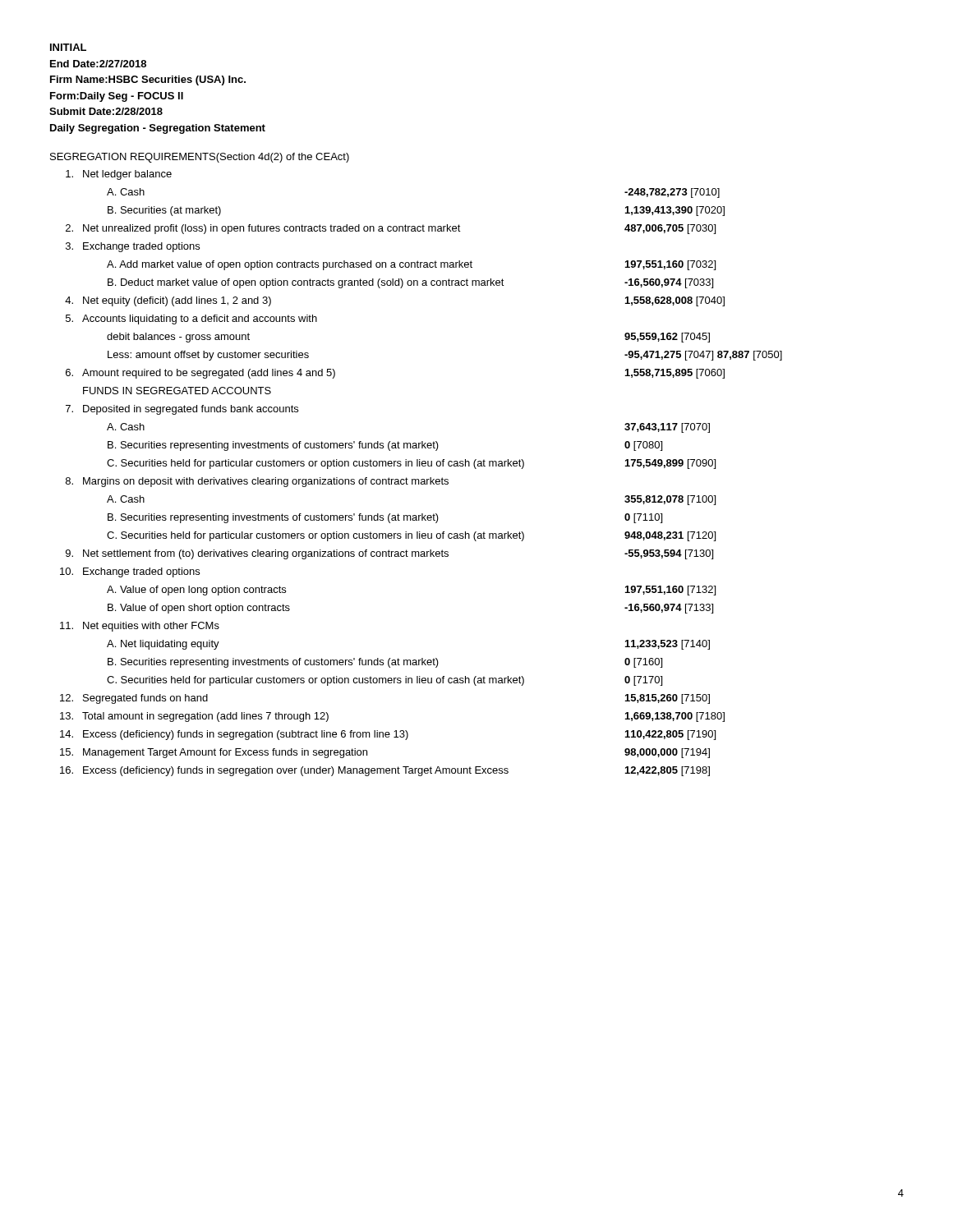Navigate to the passage starting "9. Net settlement from (to) derivatives clearing"
The width and height of the screenshot is (953, 1232).
coord(389,554)
